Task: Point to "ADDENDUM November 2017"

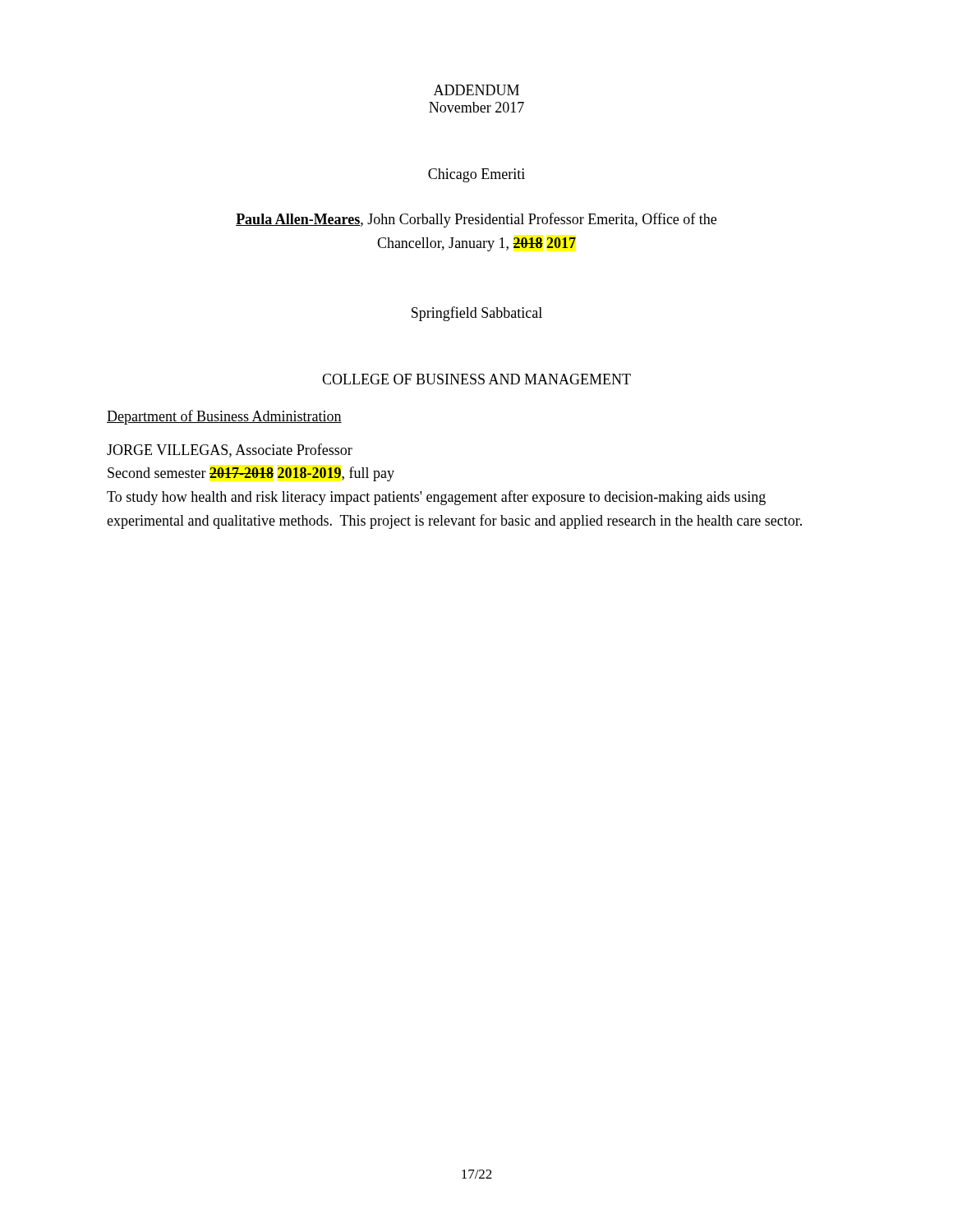Action: (476, 99)
